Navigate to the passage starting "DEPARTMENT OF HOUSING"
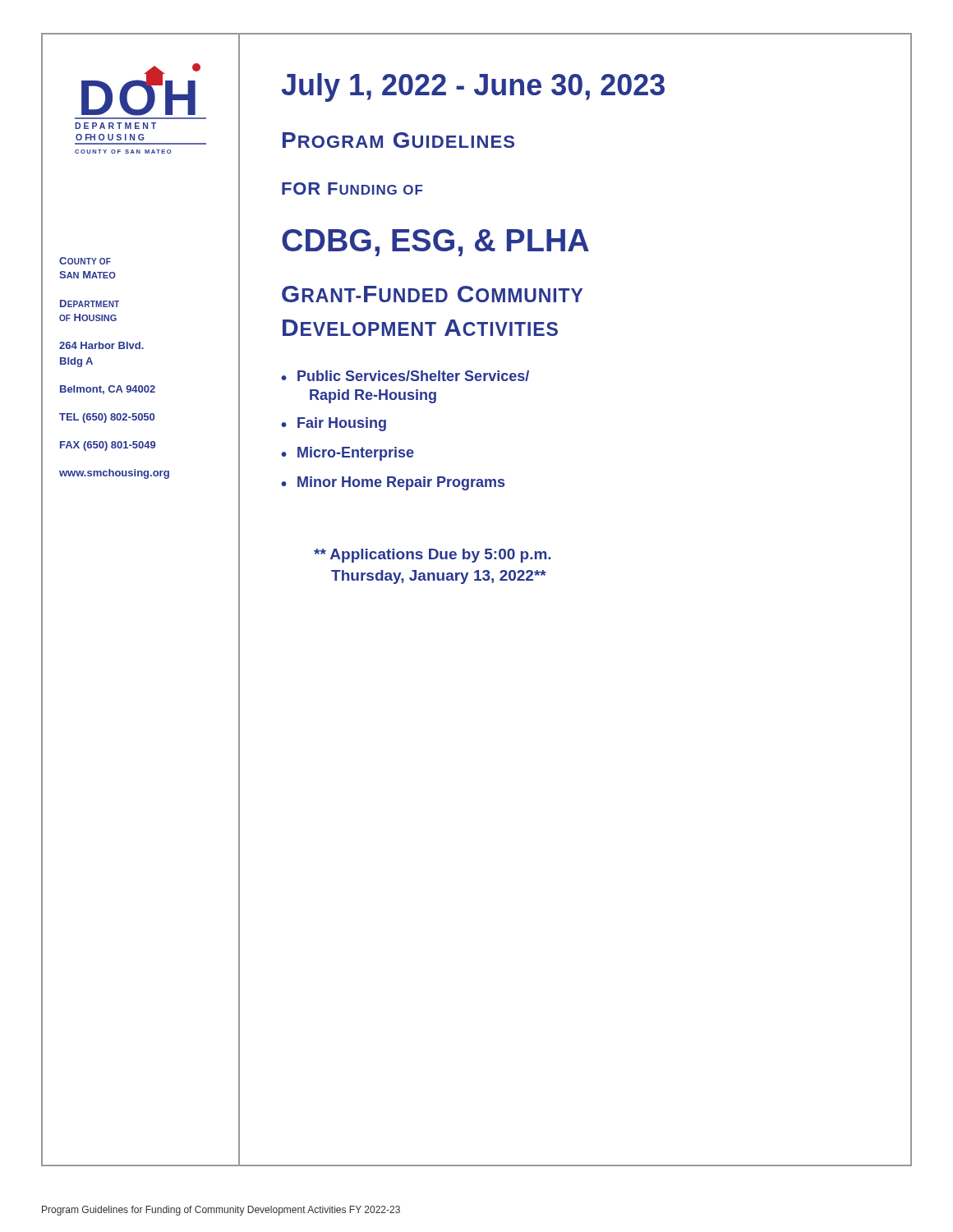Image resolution: width=953 pixels, height=1232 pixels. point(114,312)
